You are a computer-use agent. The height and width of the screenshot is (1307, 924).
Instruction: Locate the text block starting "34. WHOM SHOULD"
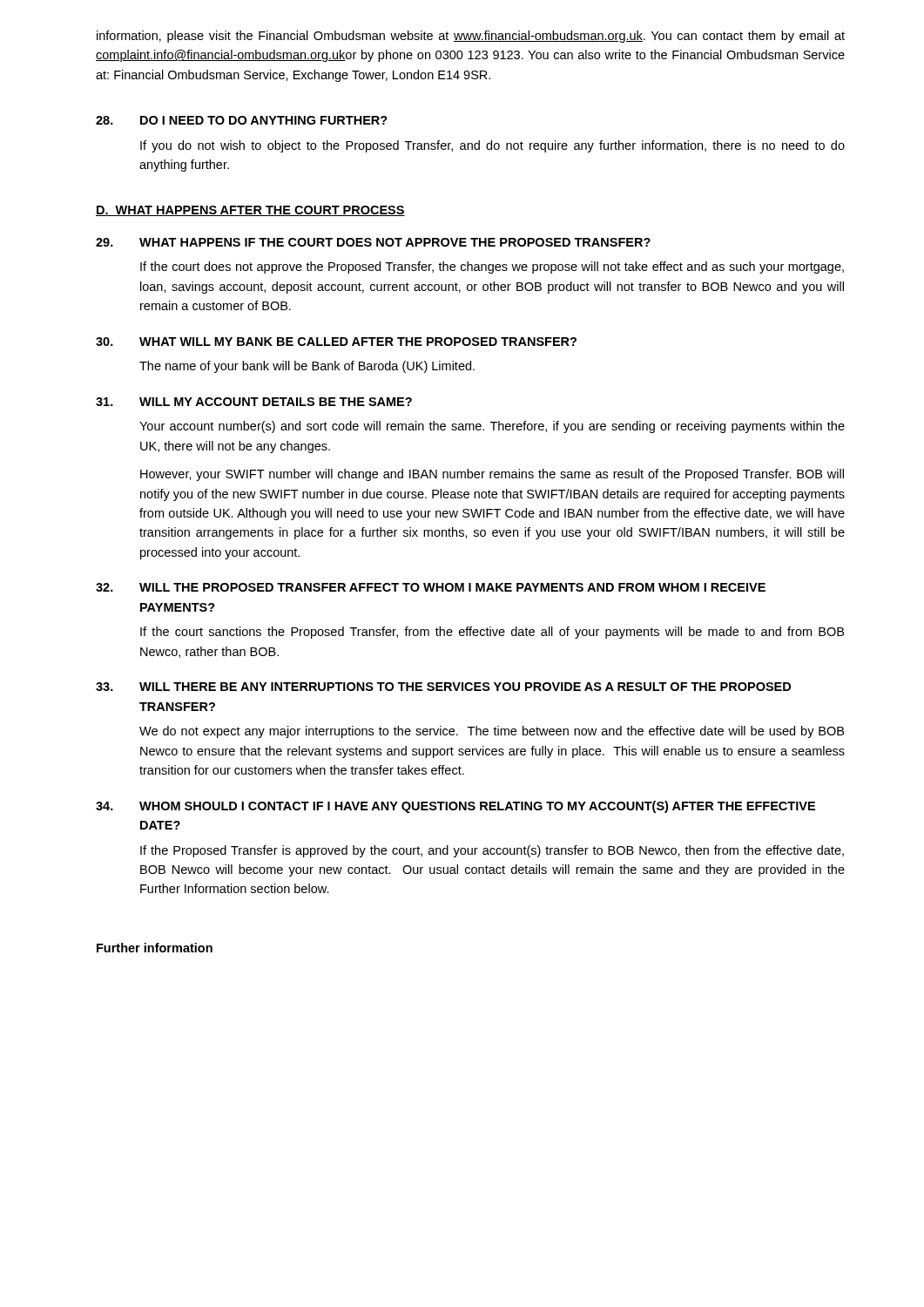470,816
